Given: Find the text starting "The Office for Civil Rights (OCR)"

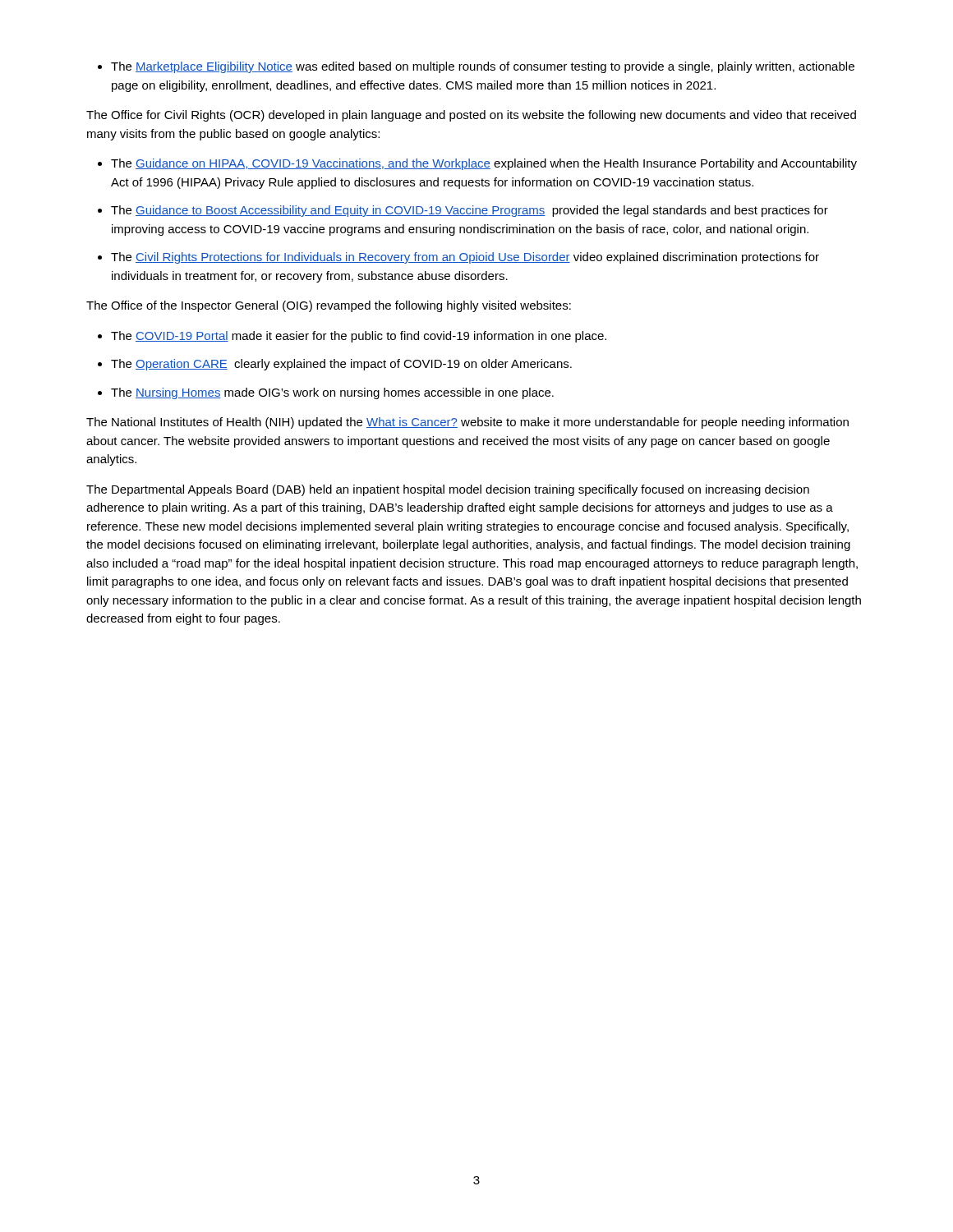Looking at the screenshot, I should (x=476, y=124).
